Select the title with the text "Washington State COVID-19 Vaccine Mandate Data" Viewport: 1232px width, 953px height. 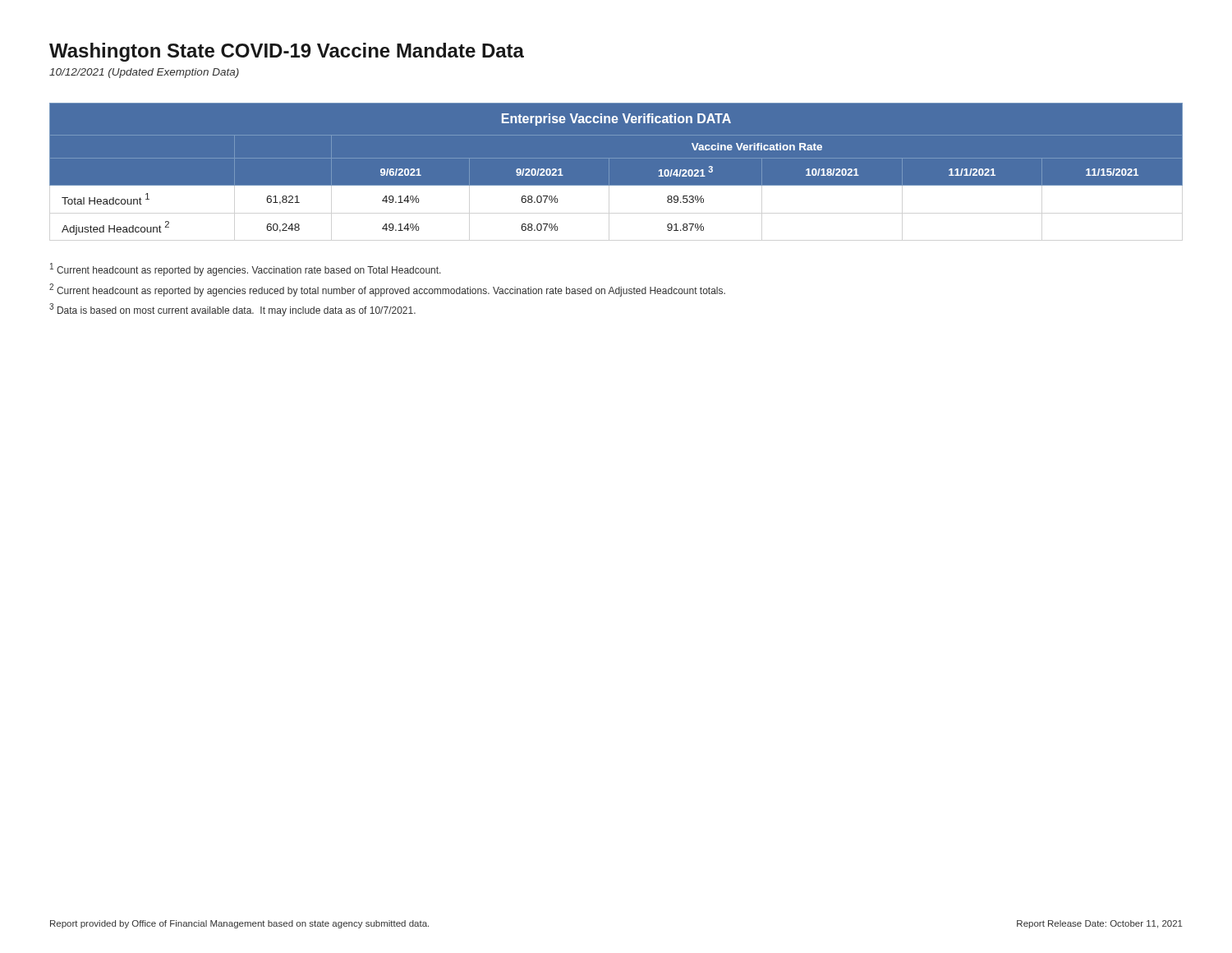point(287,51)
